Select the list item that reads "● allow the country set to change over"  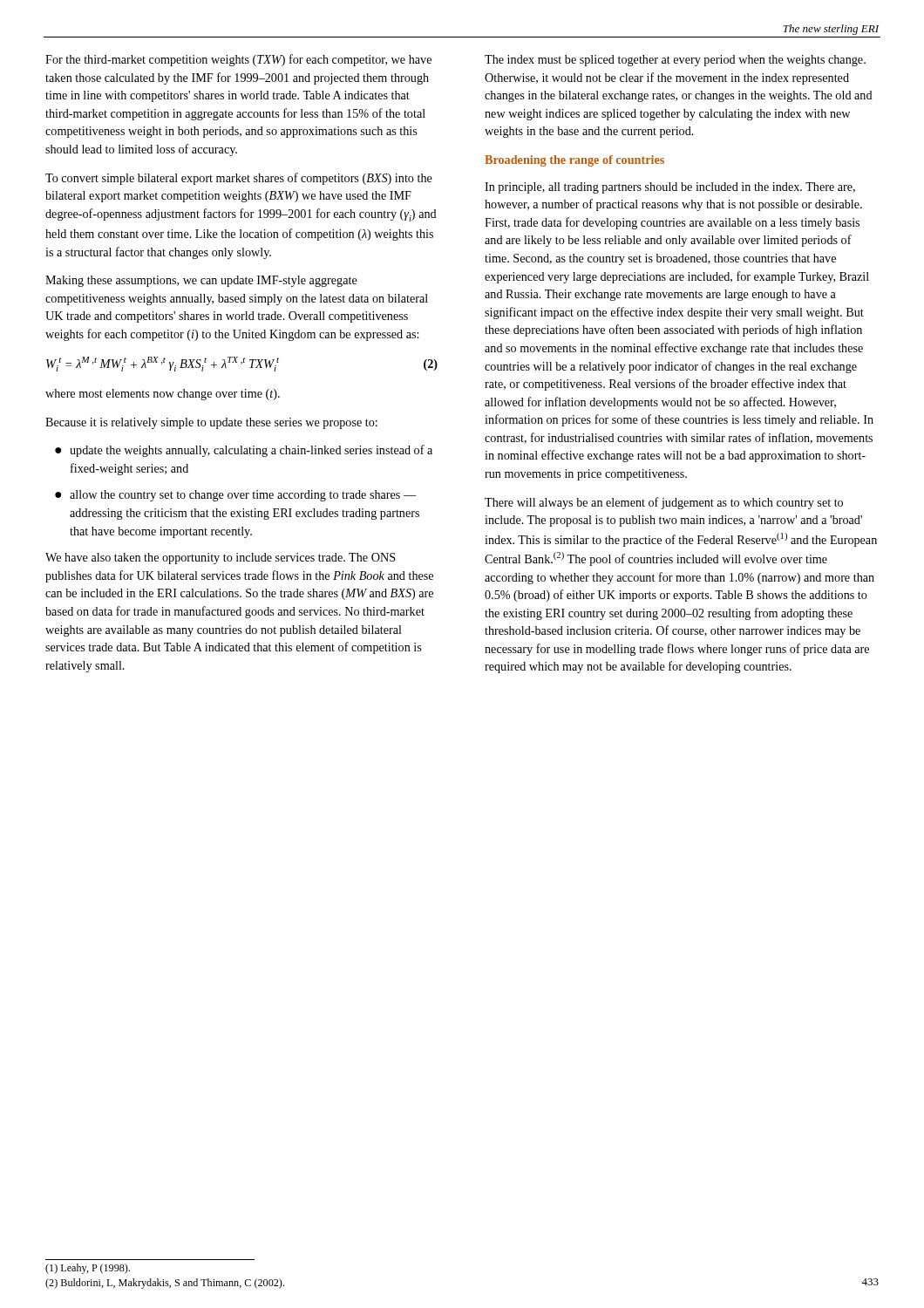coord(246,513)
